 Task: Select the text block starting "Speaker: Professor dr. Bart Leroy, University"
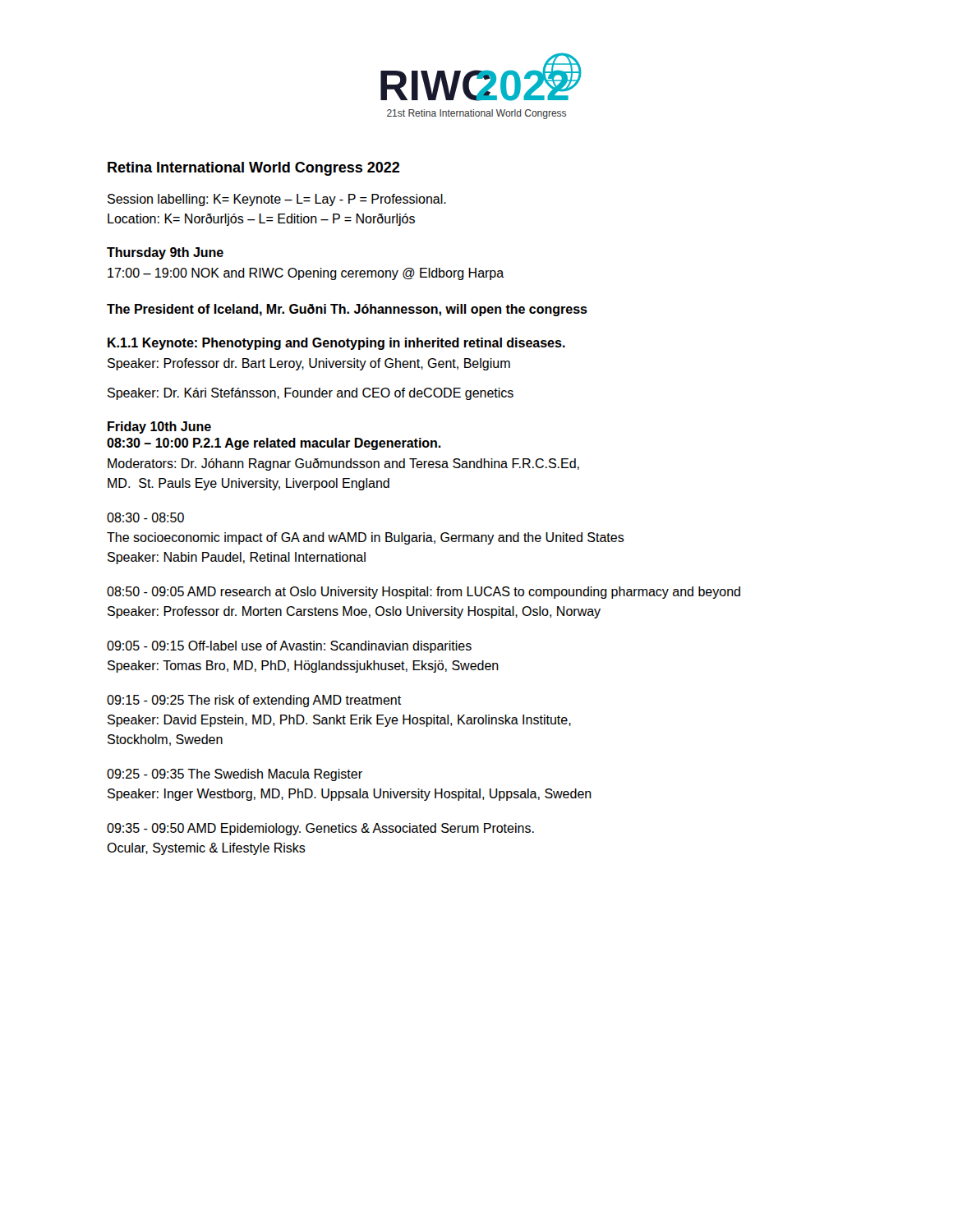pyautogui.click(x=309, y=363)
